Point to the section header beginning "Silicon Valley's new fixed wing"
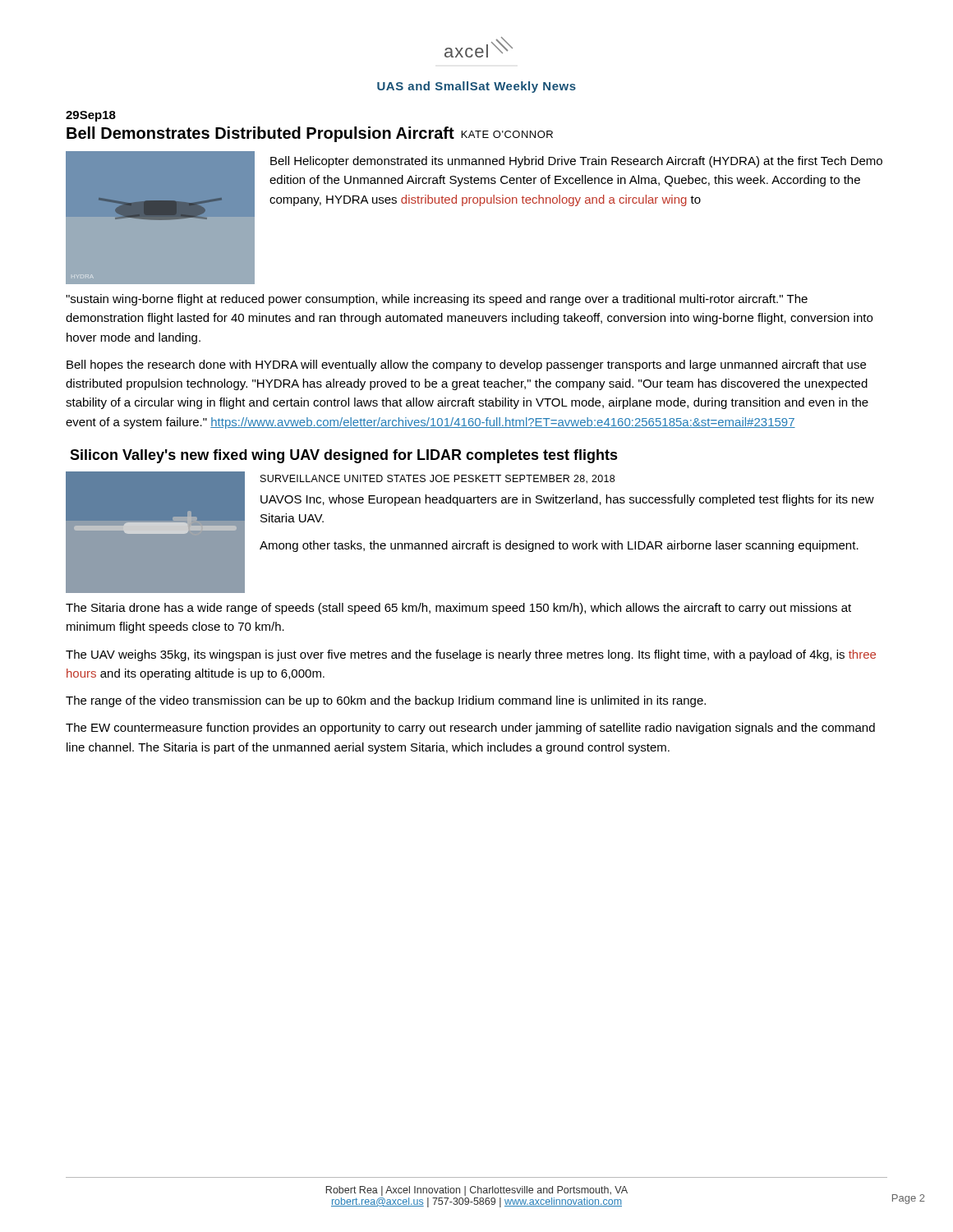The width and height of the screenshot is (953, 1232). (x=342, y=455)
